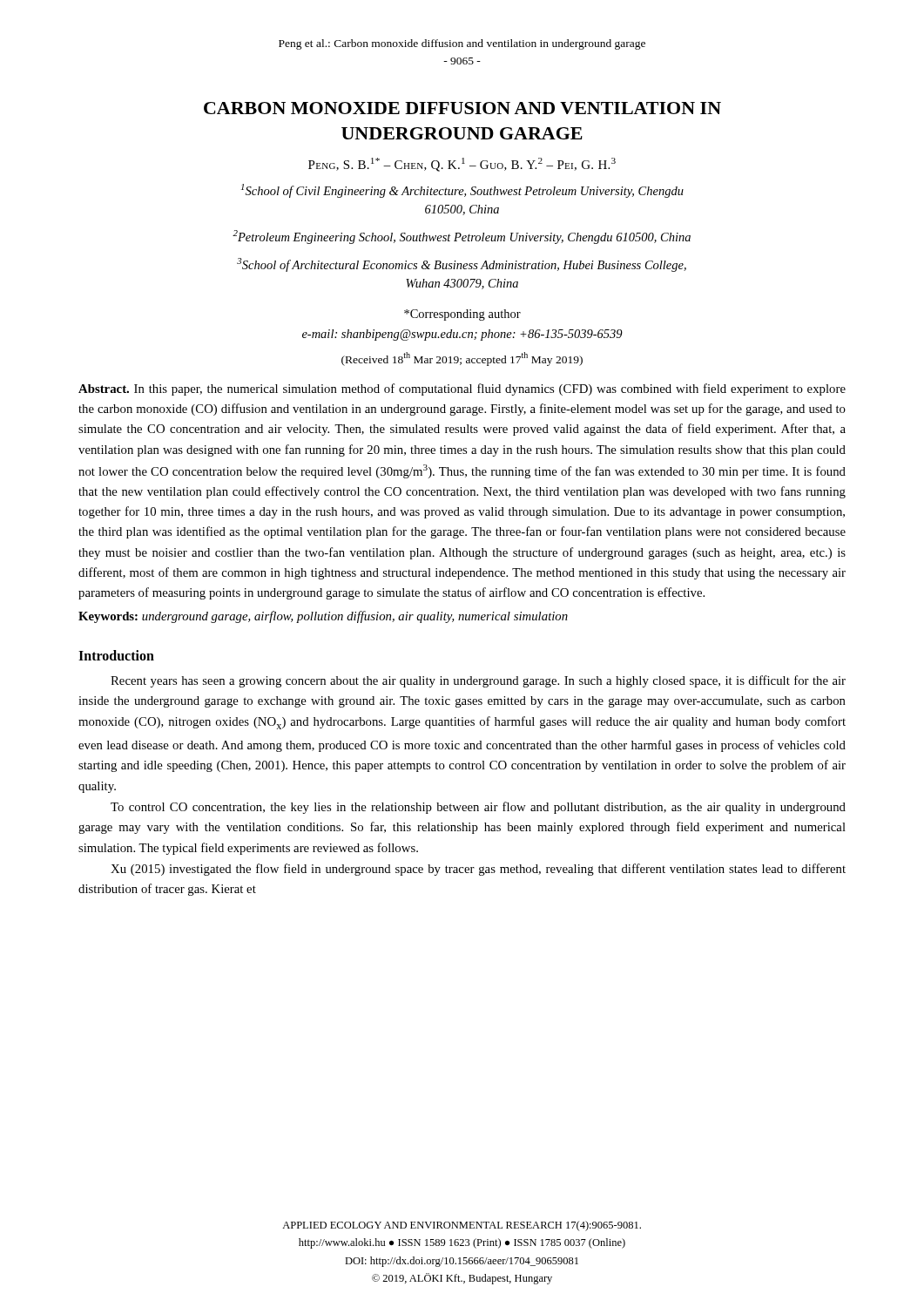The width and height of the screenshot is (924, 1307).
Task: Point to the block starting "2Petroleum Engineering School, Southwest"
Action: point(462,236)
